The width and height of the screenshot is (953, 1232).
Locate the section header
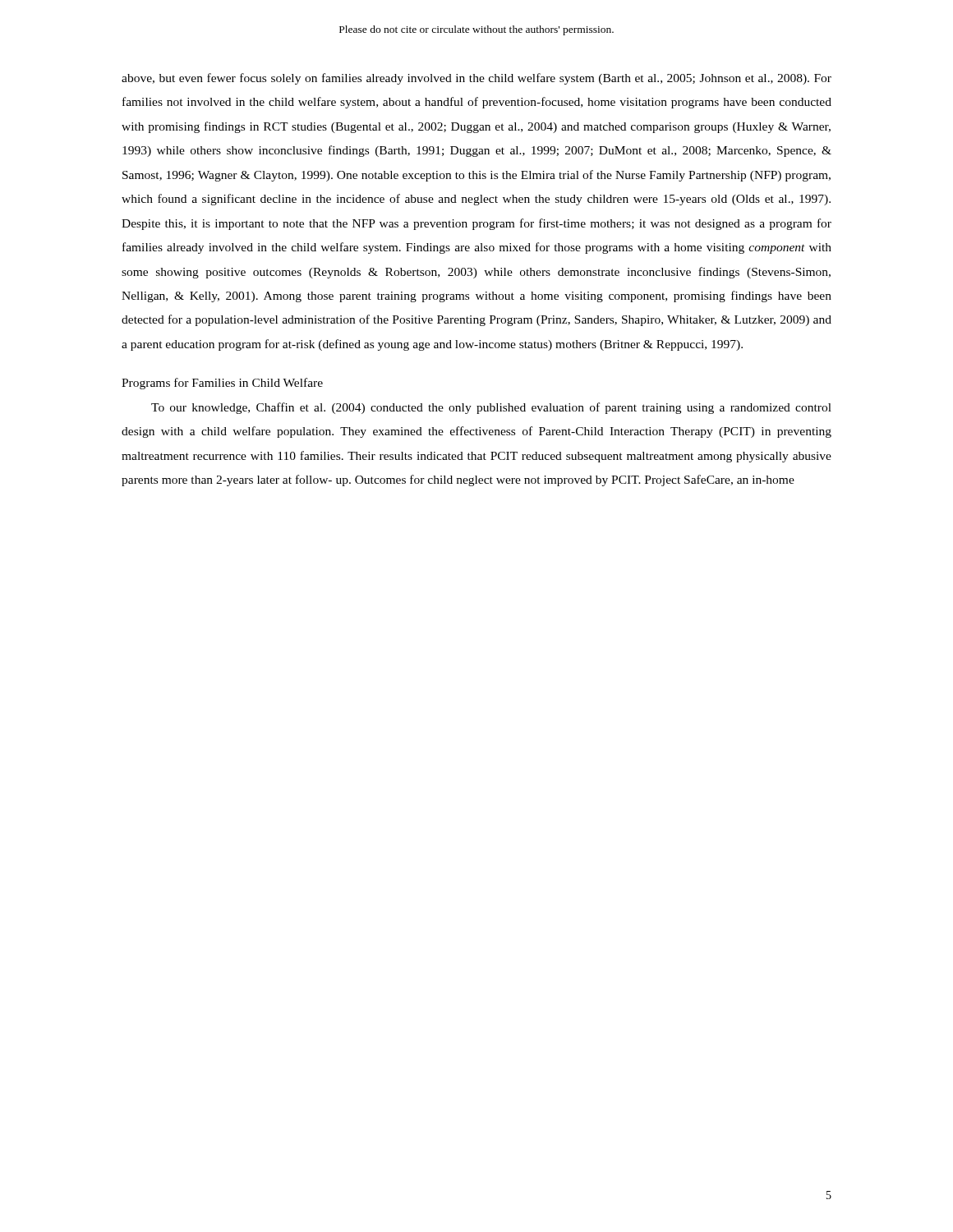click(x=222, y=383)
